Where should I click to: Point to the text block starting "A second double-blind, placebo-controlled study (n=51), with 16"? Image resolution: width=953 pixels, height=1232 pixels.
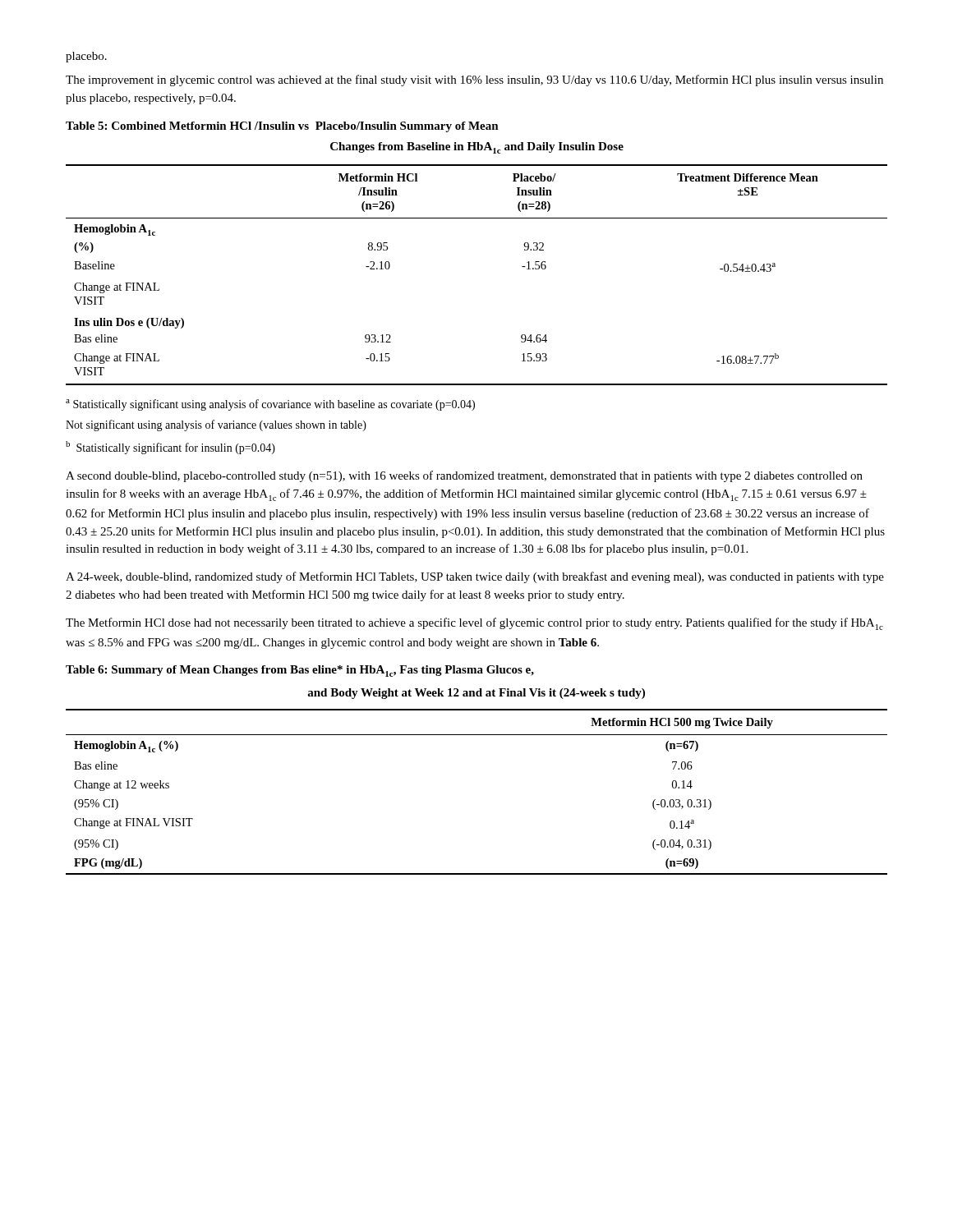pyautogui.click(x=475, y=512)
